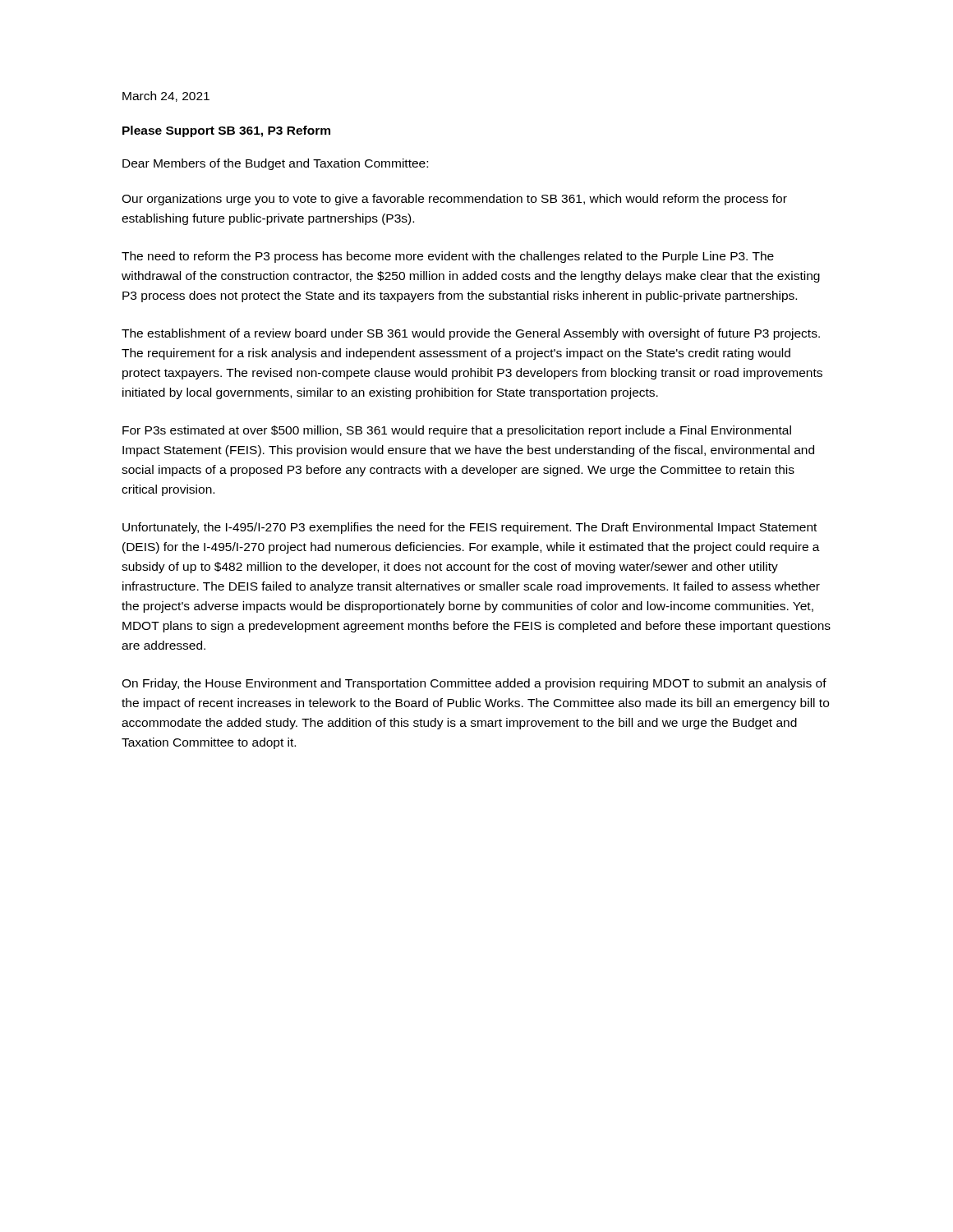Locate the text "Please Support SB 361, P3 Reform"

tap(226, 130)
